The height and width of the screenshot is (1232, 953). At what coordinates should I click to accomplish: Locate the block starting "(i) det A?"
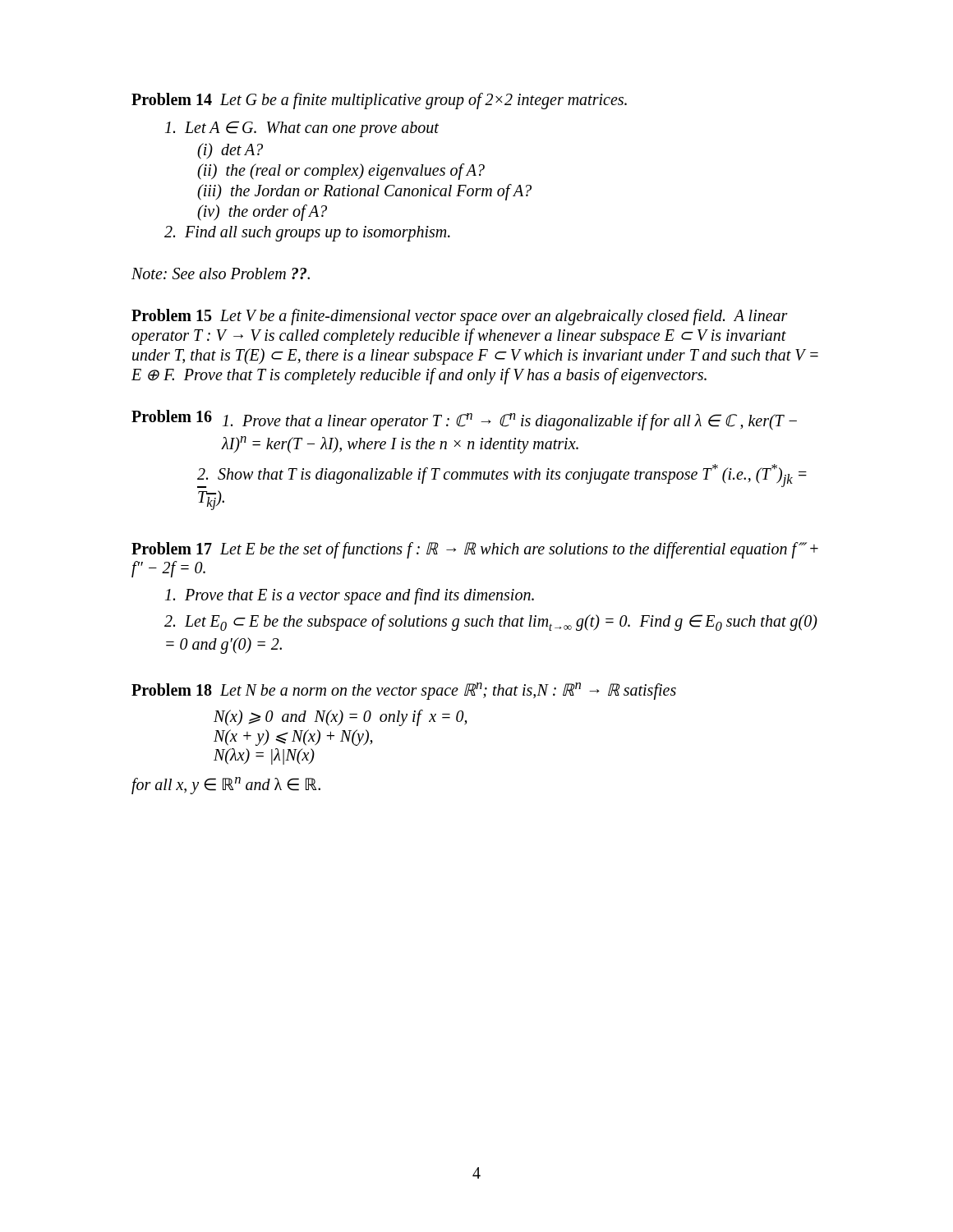point(230,150)
